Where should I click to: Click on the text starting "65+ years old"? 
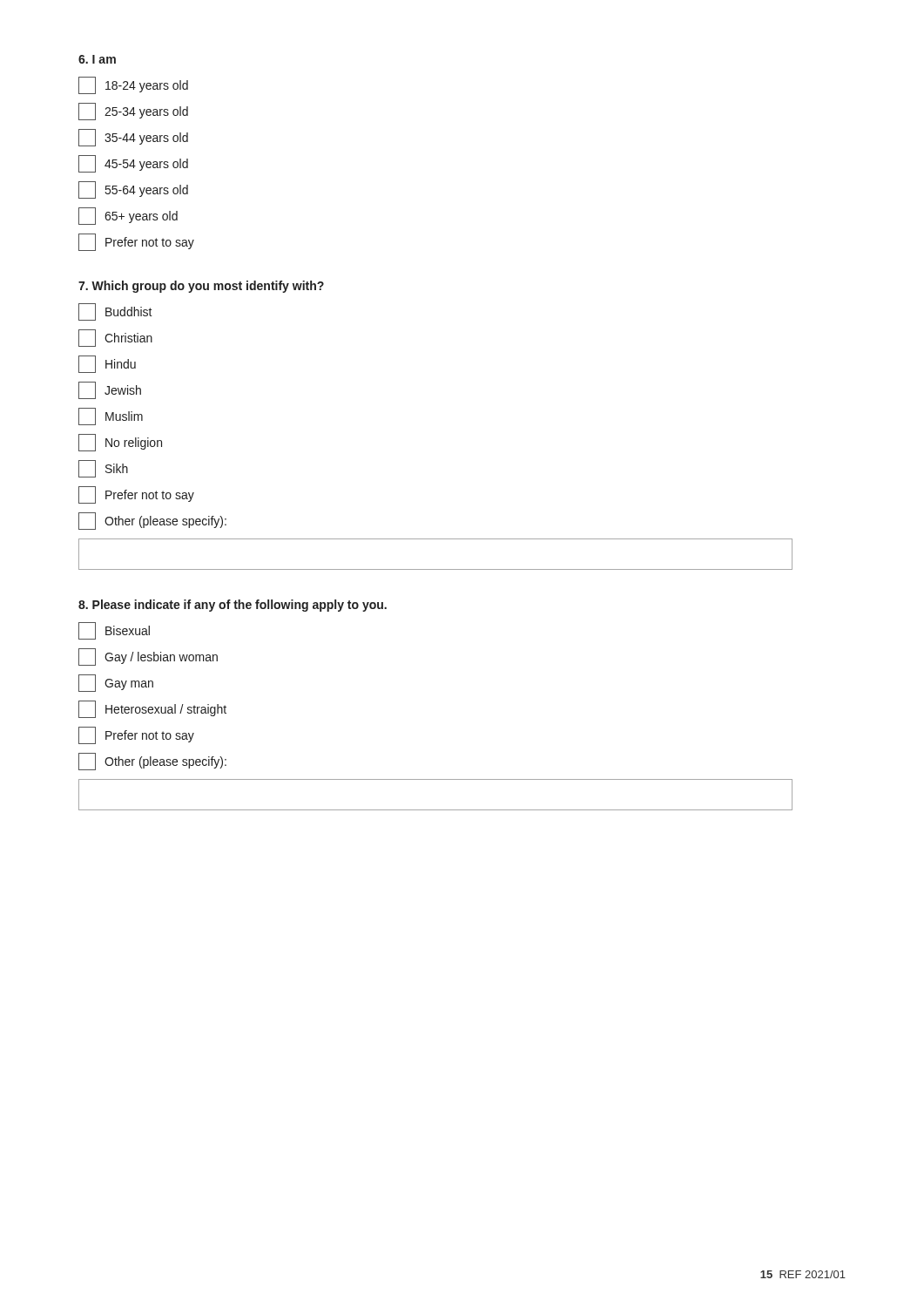pyautogui.click(x=128, y=216)
